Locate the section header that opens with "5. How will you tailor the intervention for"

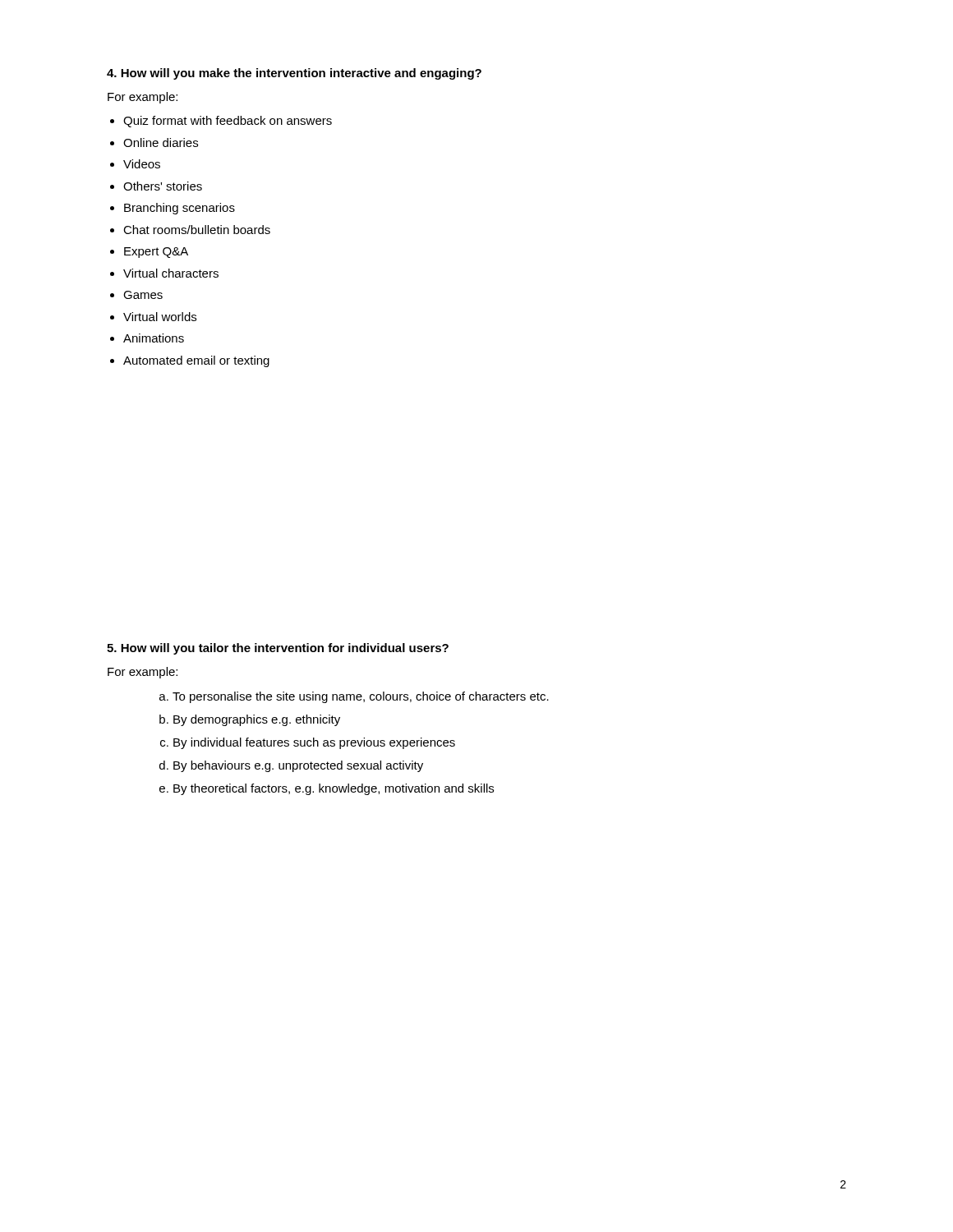click(278, 648)
